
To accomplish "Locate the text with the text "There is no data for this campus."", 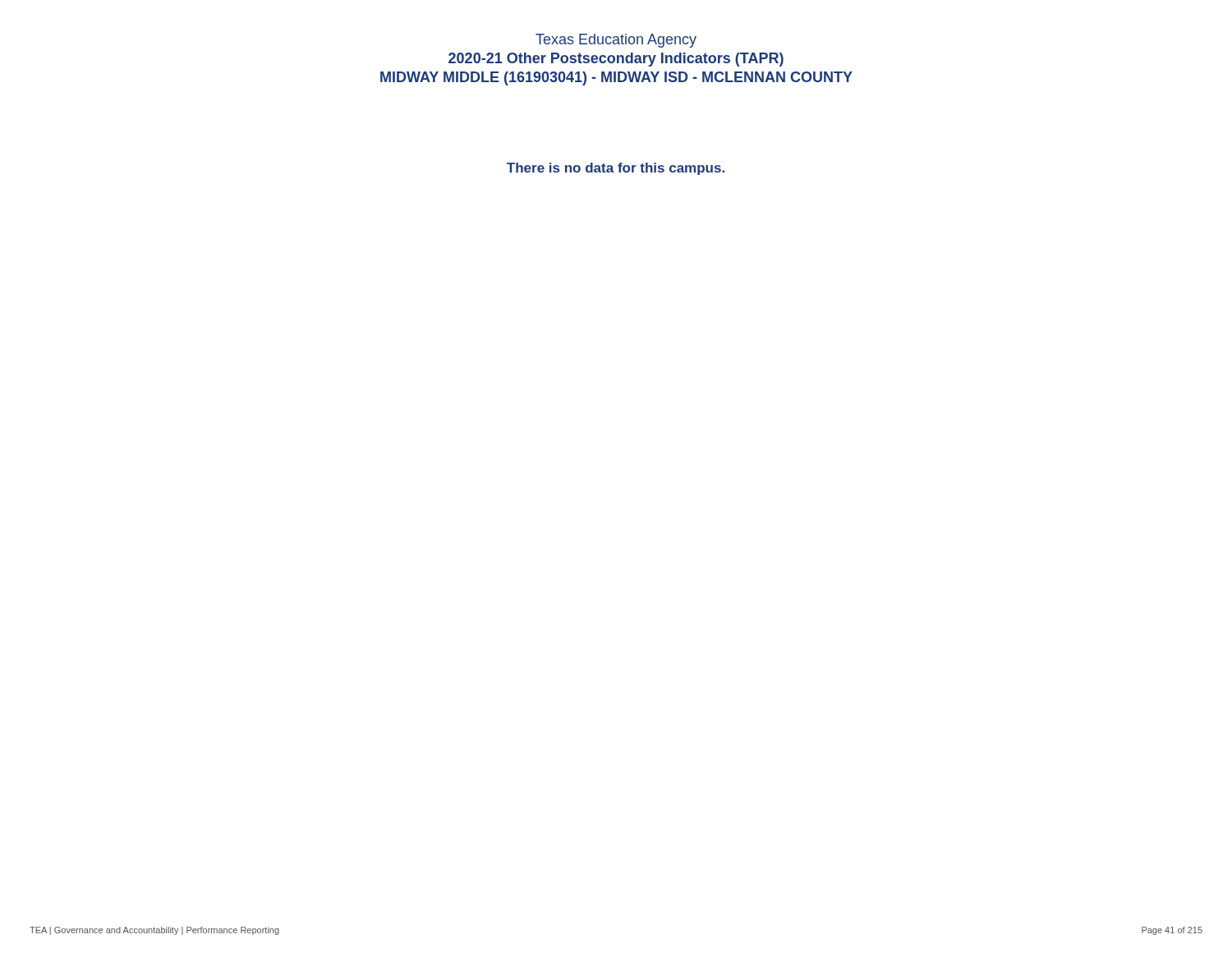I will [x=616, y=168].
